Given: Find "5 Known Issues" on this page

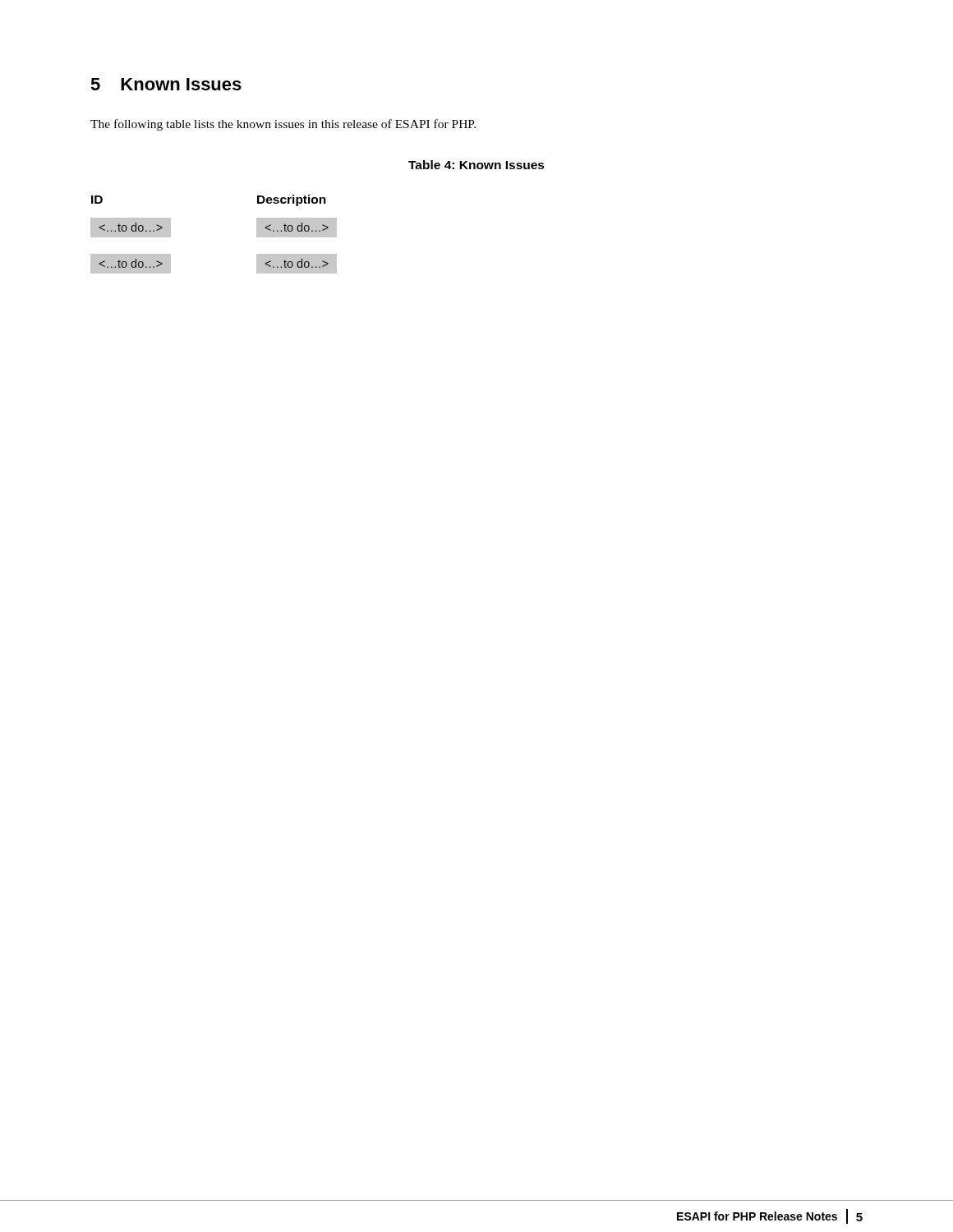Looking at the screenshot, I should point(166,84).
